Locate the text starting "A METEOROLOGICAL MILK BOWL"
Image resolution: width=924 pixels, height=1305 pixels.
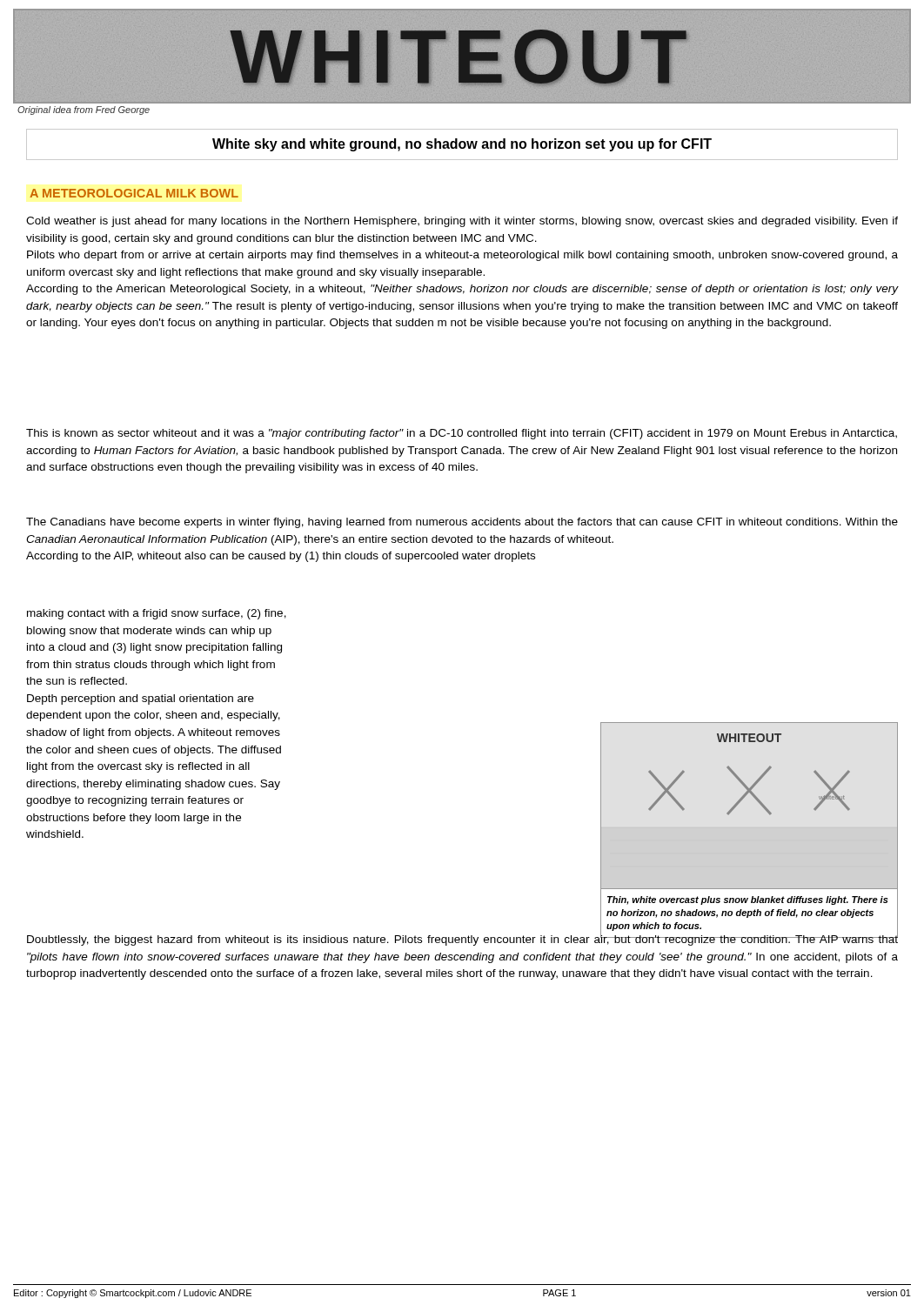(x=134, y=193)
